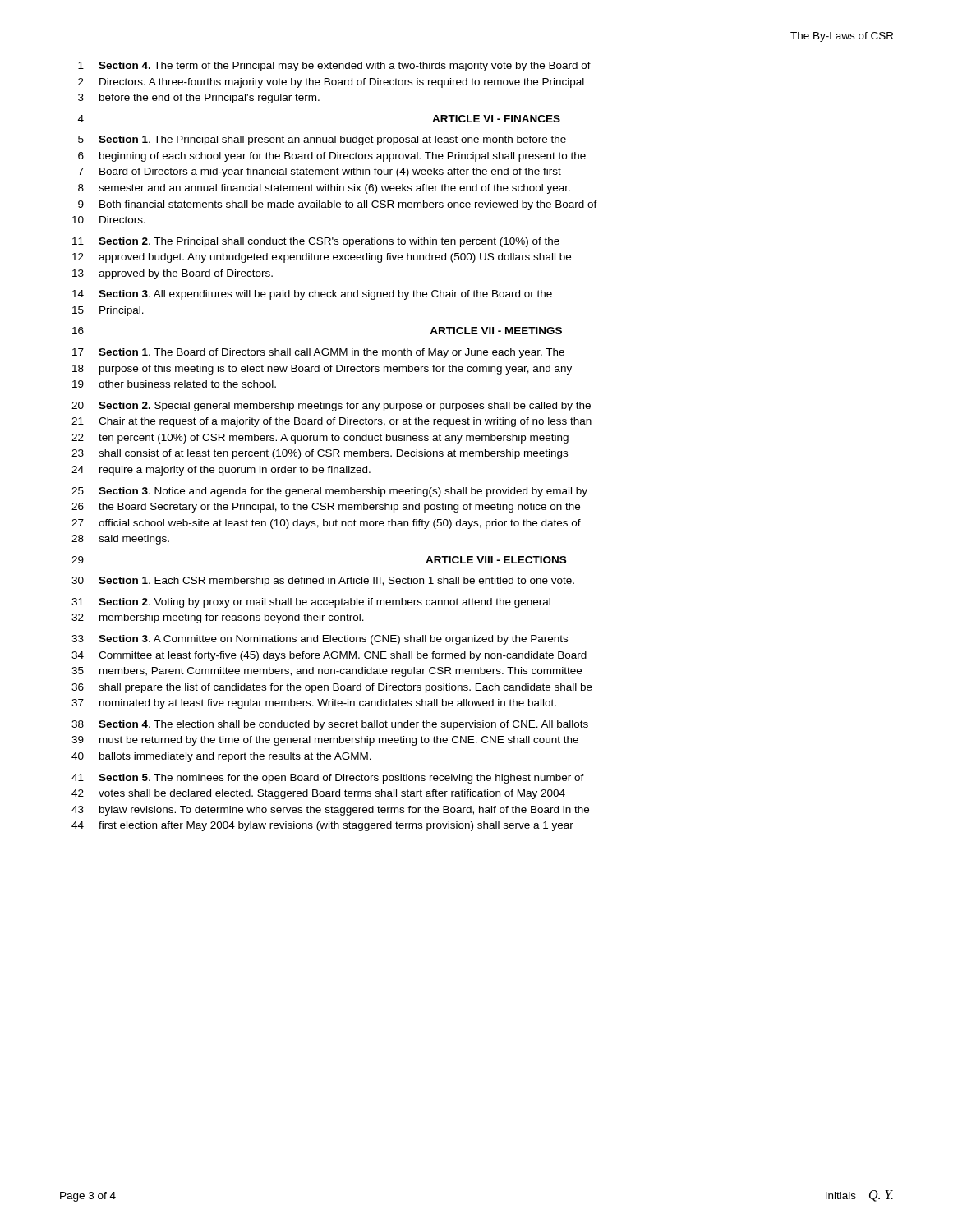
Task: Find the text block containing "14 Section 3. All expenditures will"
Action: (476, 302)
